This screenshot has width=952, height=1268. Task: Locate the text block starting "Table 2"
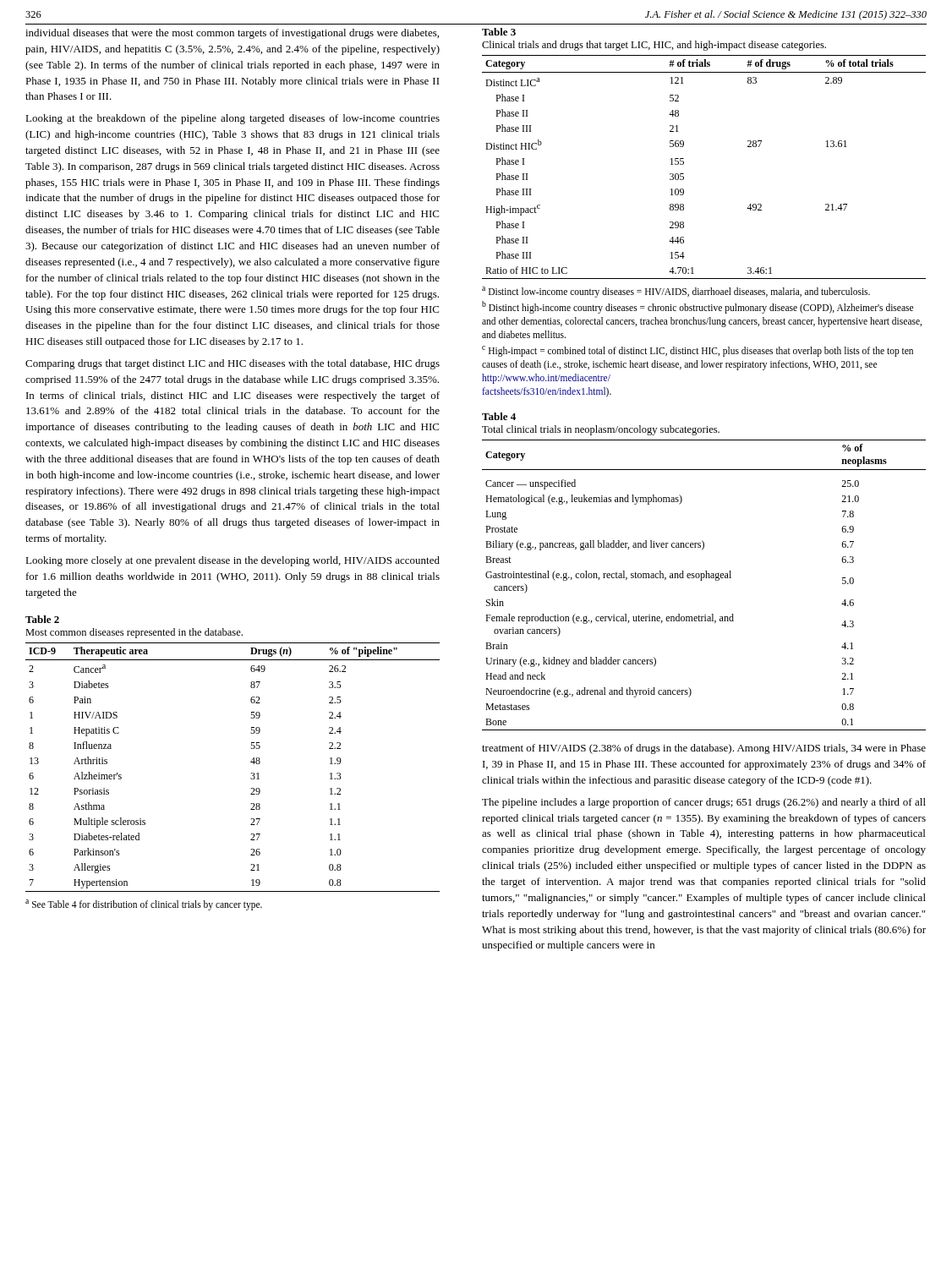click(42, 619)
